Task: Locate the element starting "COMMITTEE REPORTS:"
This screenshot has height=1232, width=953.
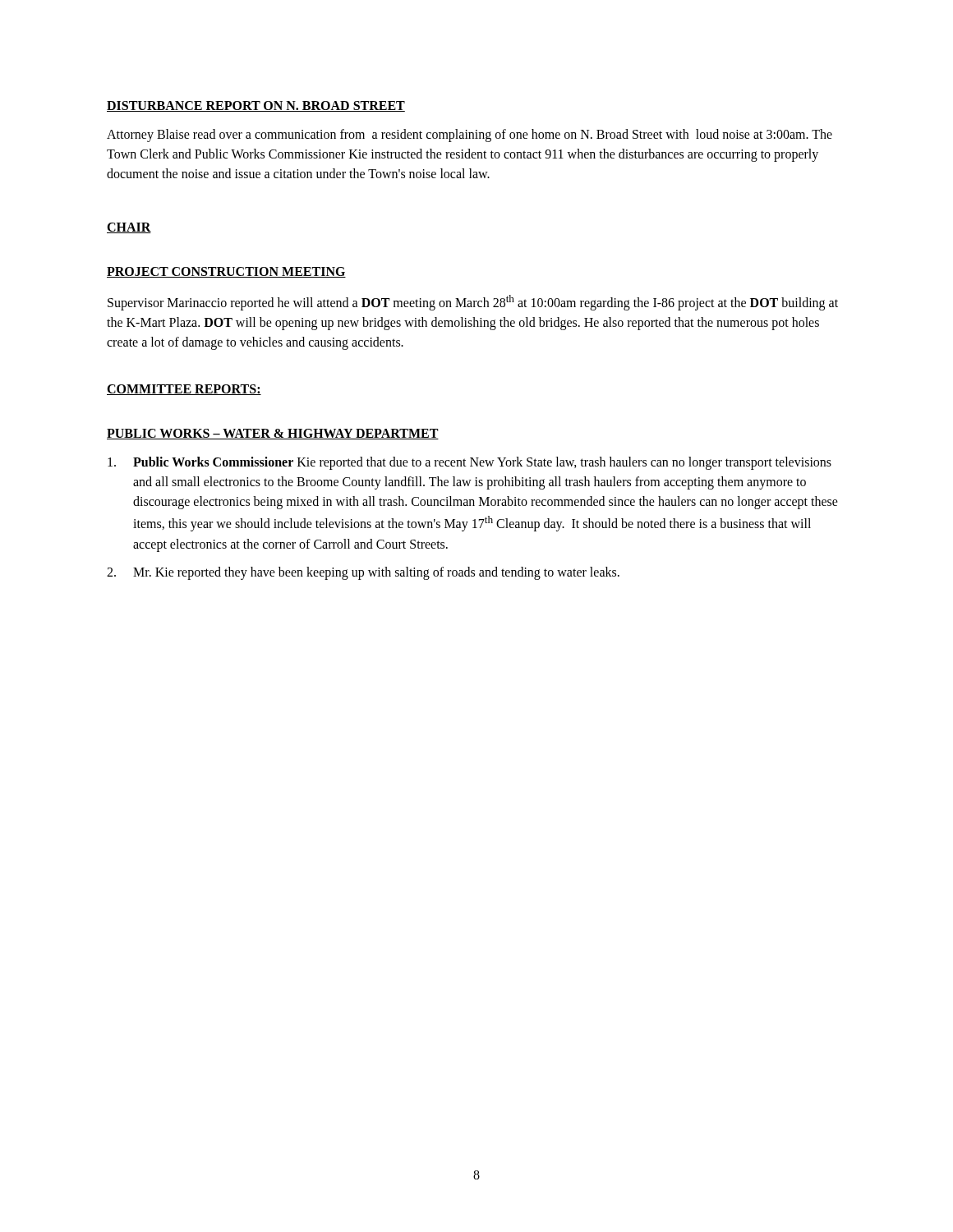Action: (184, 389)
